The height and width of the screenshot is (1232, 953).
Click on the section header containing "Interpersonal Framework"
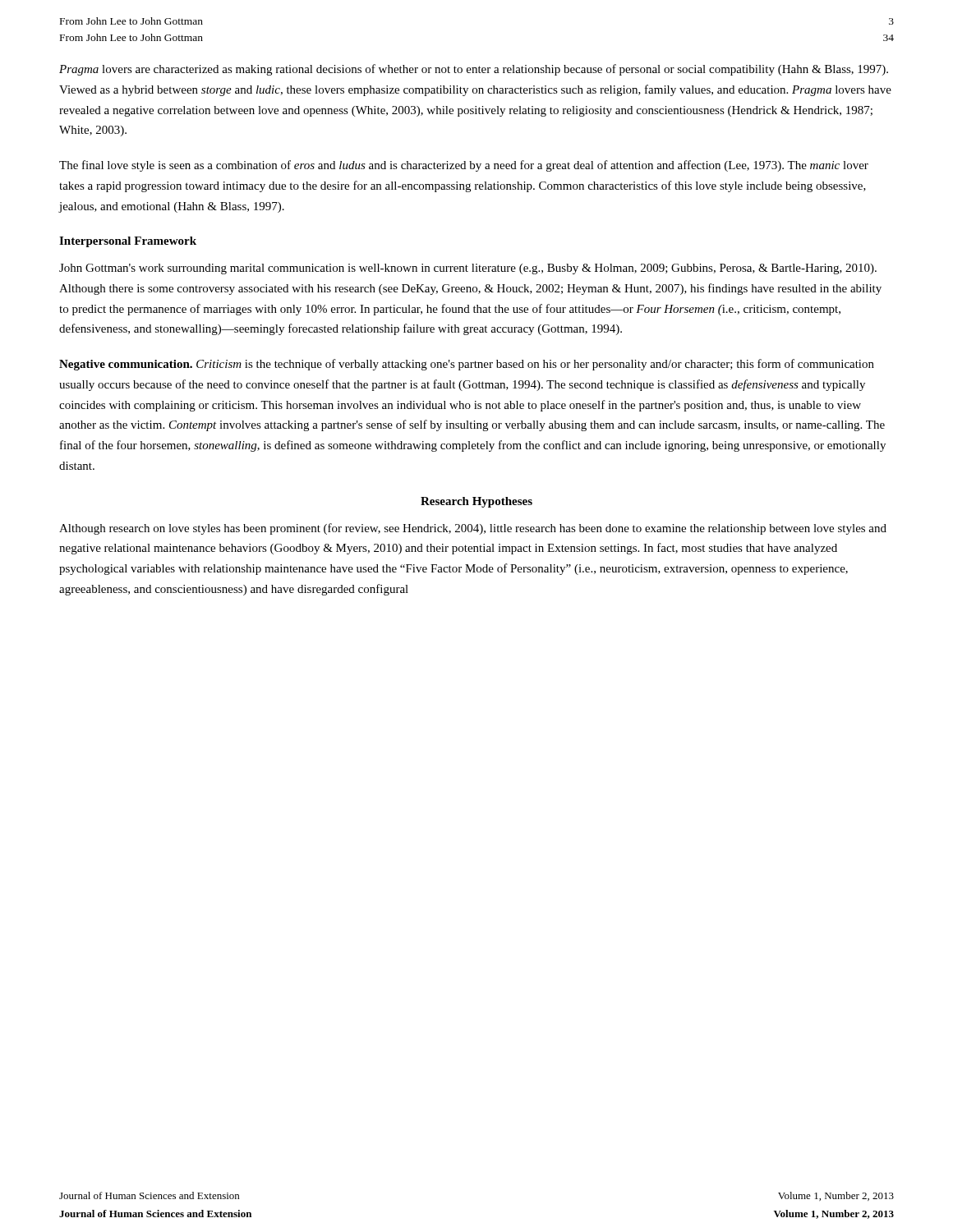pyautogui.click(x=128, y=241)
